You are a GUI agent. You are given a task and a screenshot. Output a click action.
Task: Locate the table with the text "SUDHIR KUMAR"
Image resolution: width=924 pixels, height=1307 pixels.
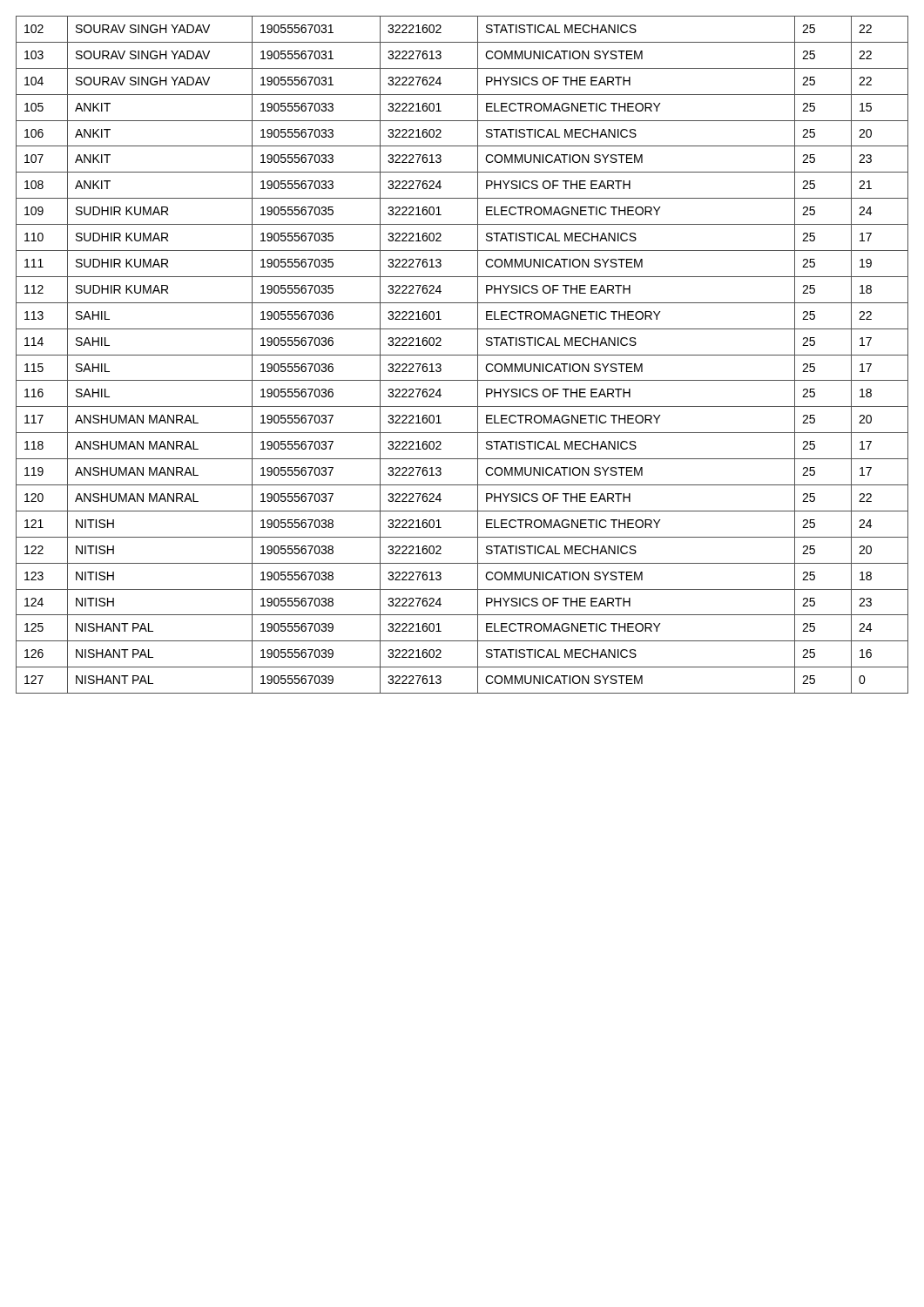pos(462,355)
